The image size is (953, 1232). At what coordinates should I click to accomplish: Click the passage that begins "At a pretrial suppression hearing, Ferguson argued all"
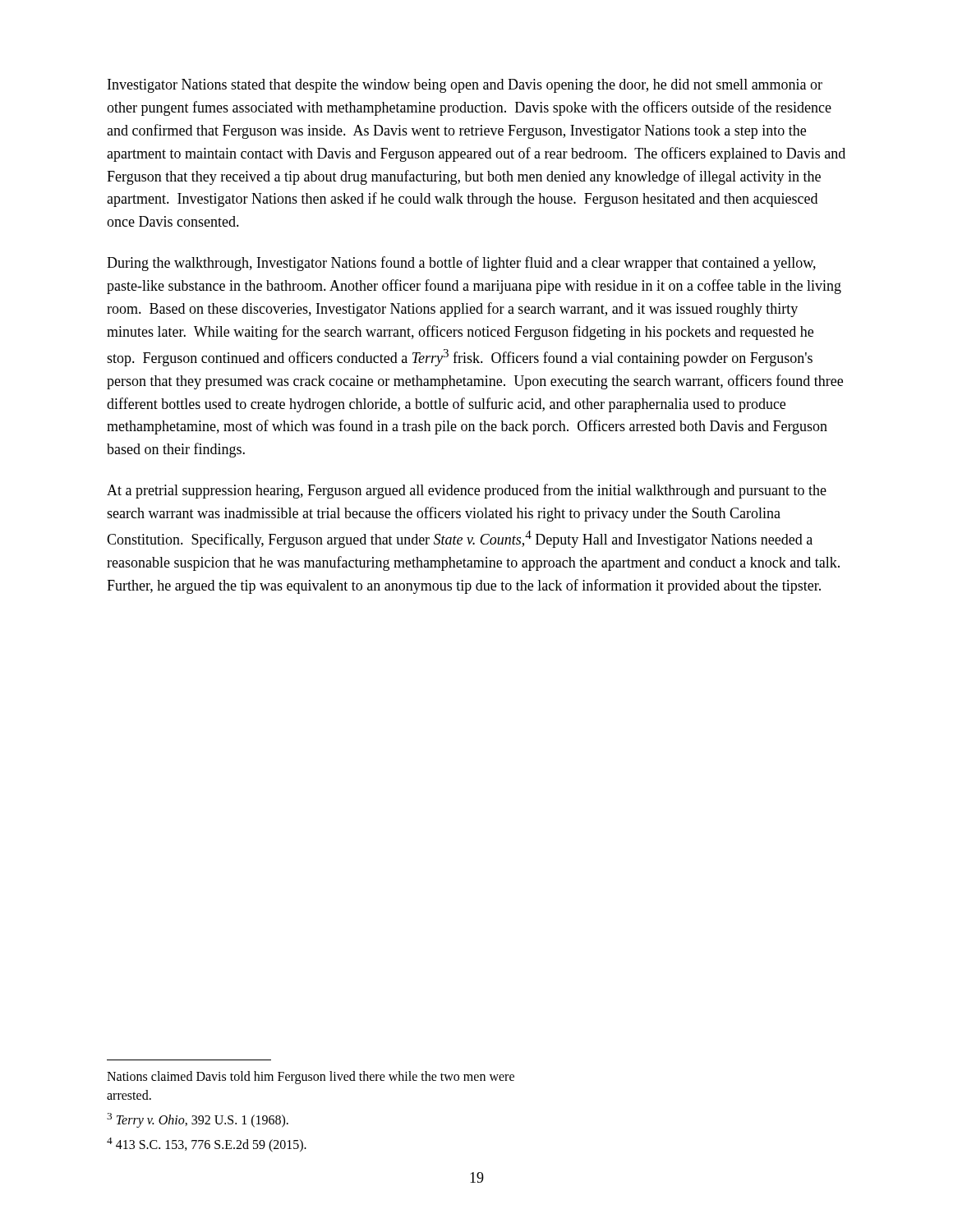(476, 538)
